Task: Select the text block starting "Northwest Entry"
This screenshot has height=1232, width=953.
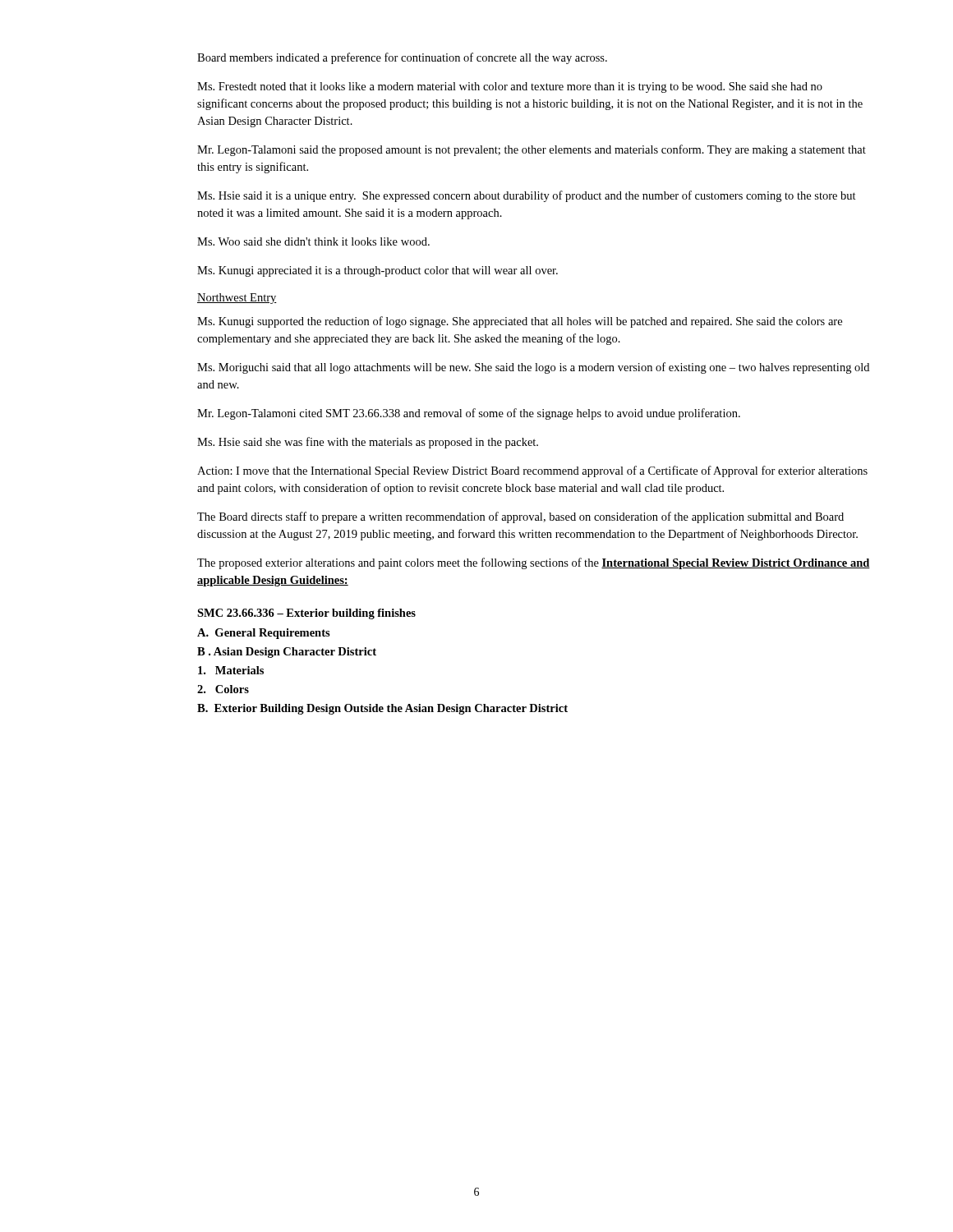Action: coord(237,297)
